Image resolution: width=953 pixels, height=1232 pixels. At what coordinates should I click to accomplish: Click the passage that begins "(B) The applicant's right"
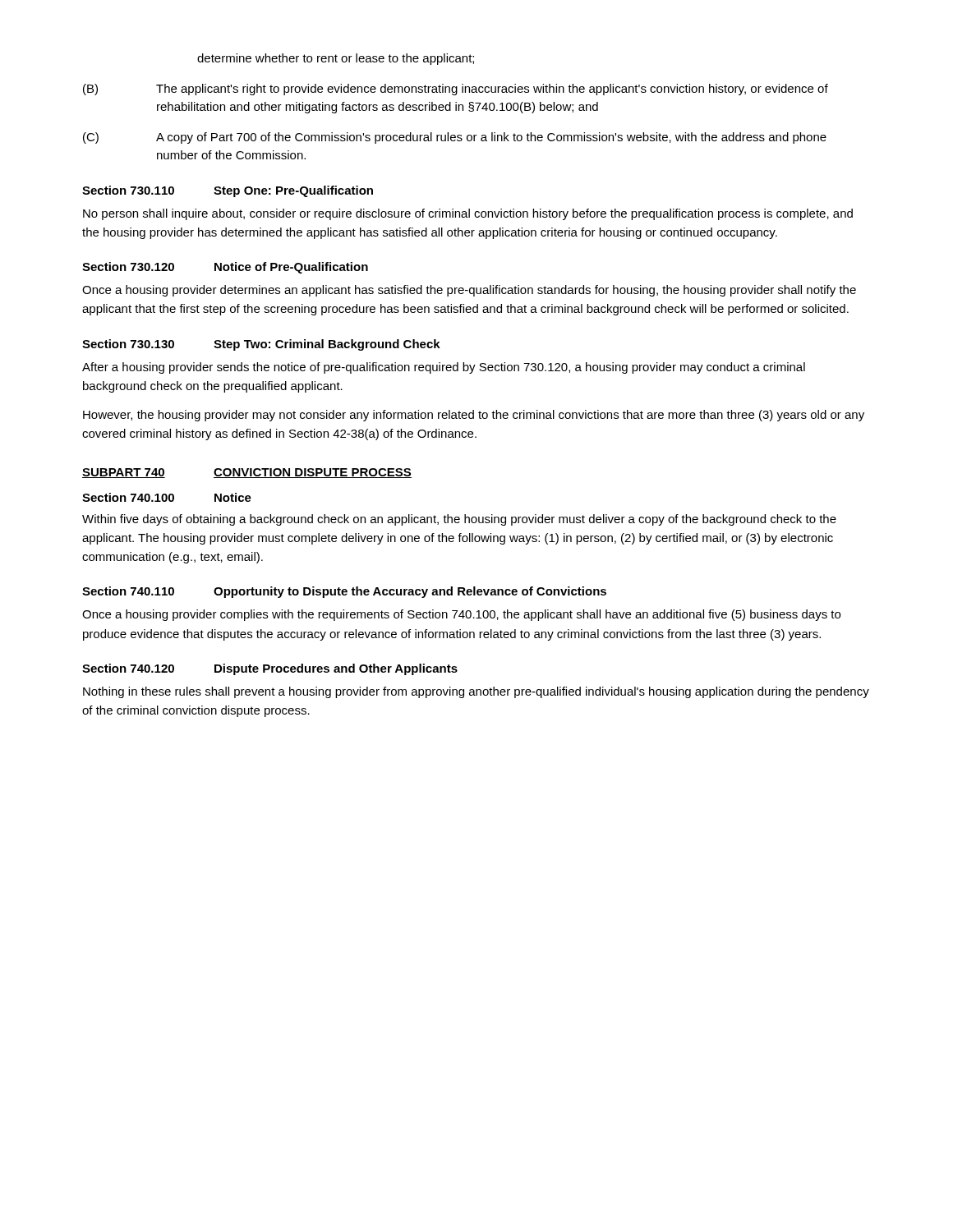coord(476,98)
